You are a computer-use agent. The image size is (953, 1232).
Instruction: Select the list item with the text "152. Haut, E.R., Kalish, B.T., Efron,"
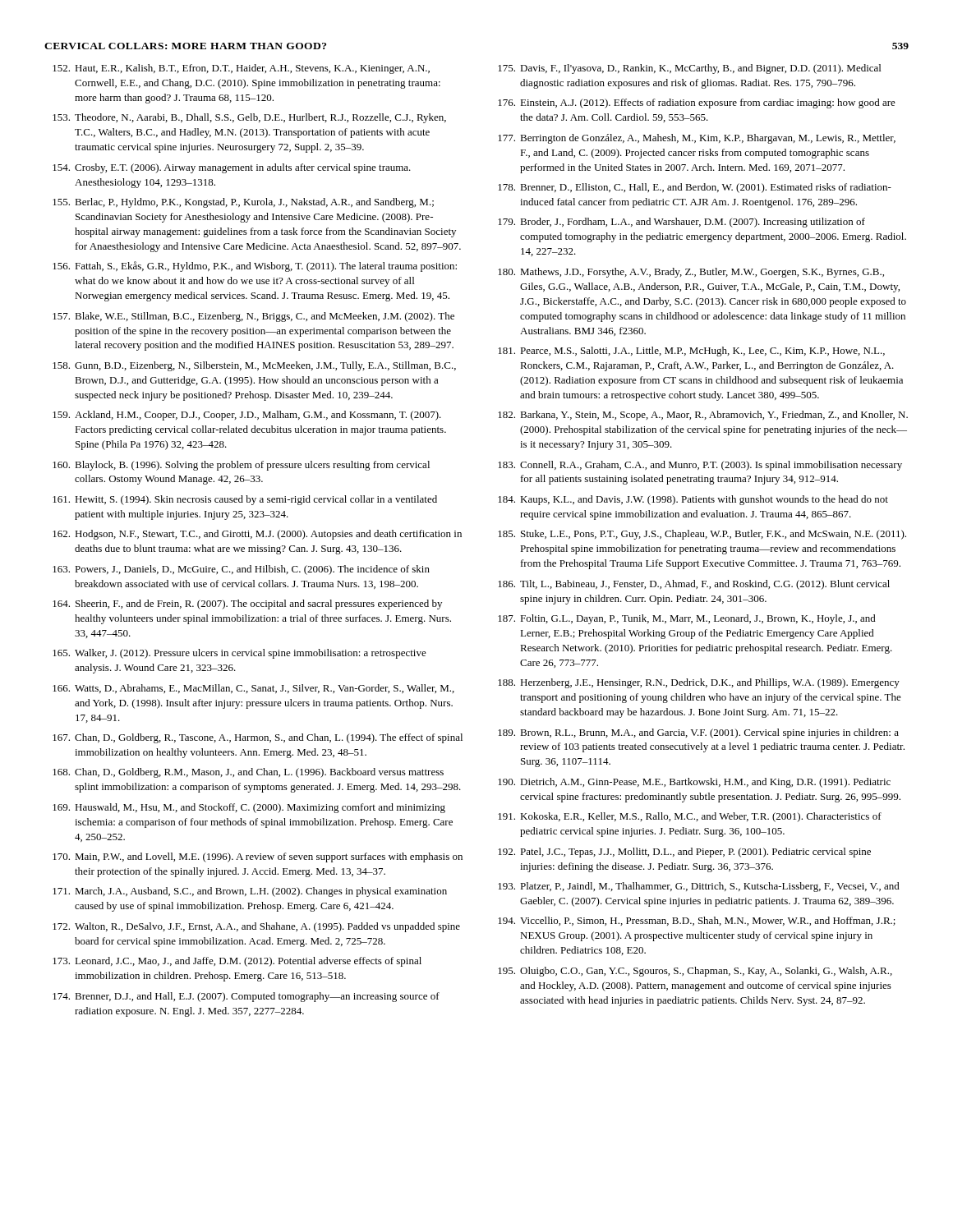coord(254,83)
